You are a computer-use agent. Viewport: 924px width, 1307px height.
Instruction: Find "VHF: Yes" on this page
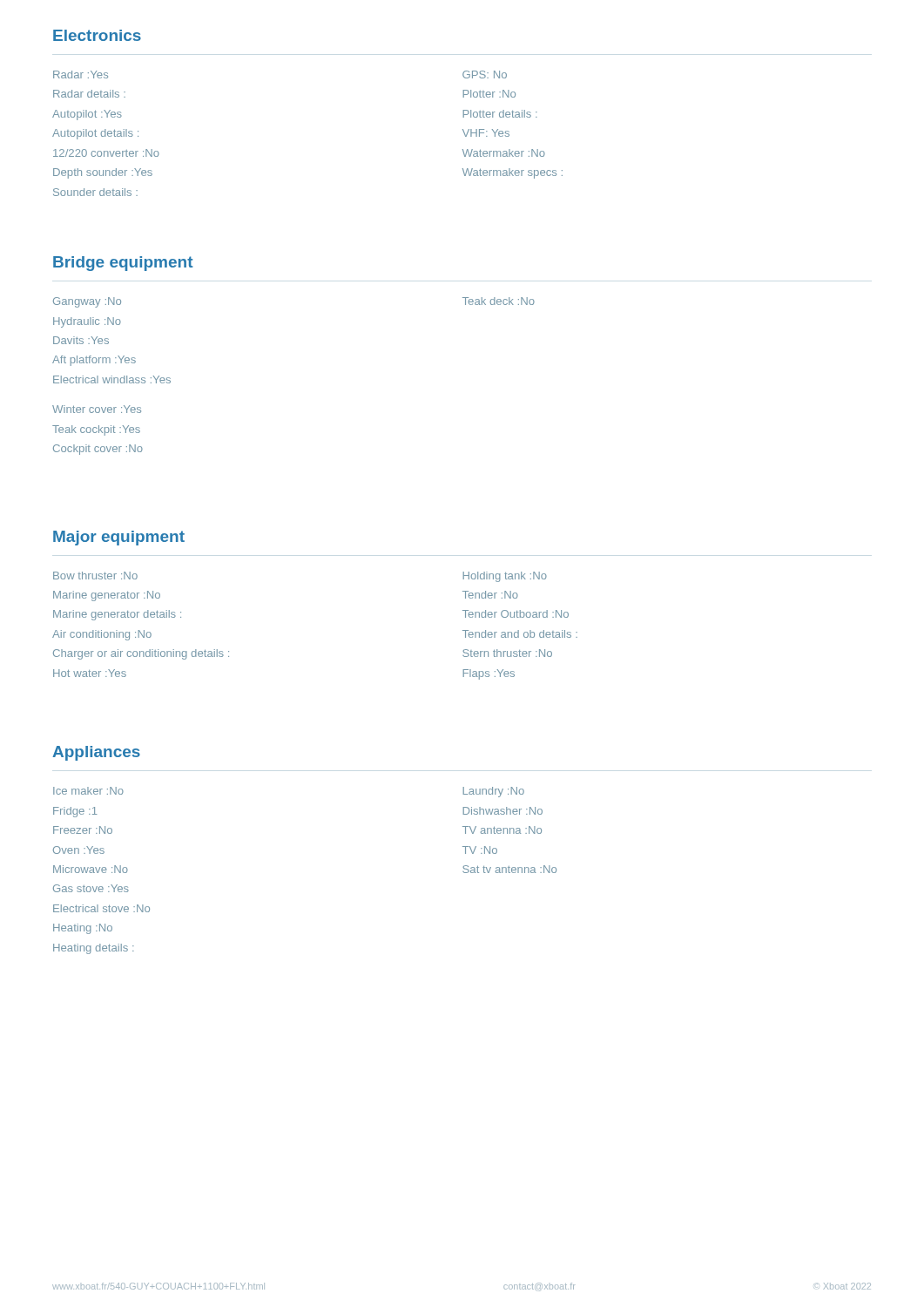486,133
